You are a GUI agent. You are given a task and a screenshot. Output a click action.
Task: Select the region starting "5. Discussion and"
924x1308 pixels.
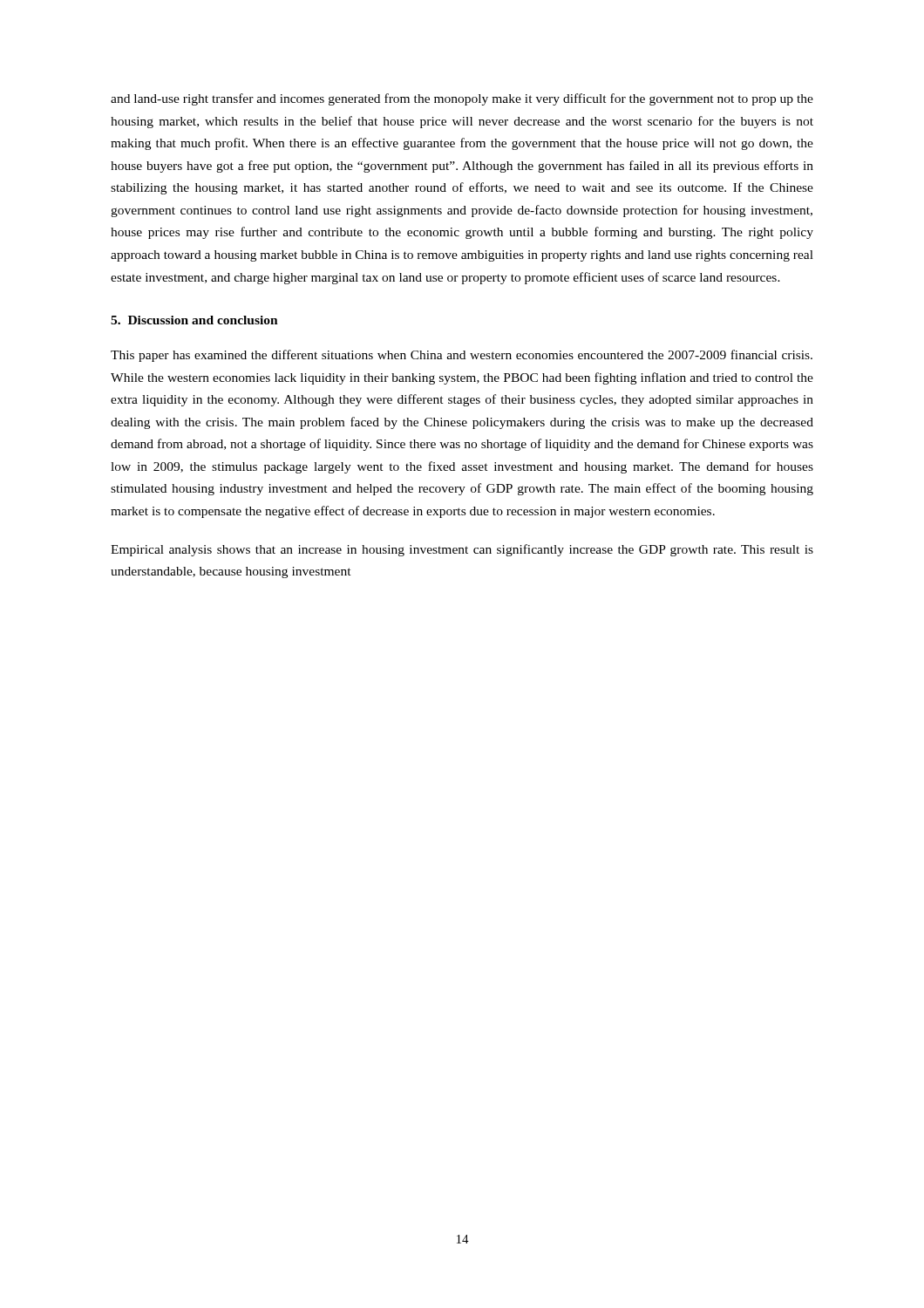[x=194, y=320]
